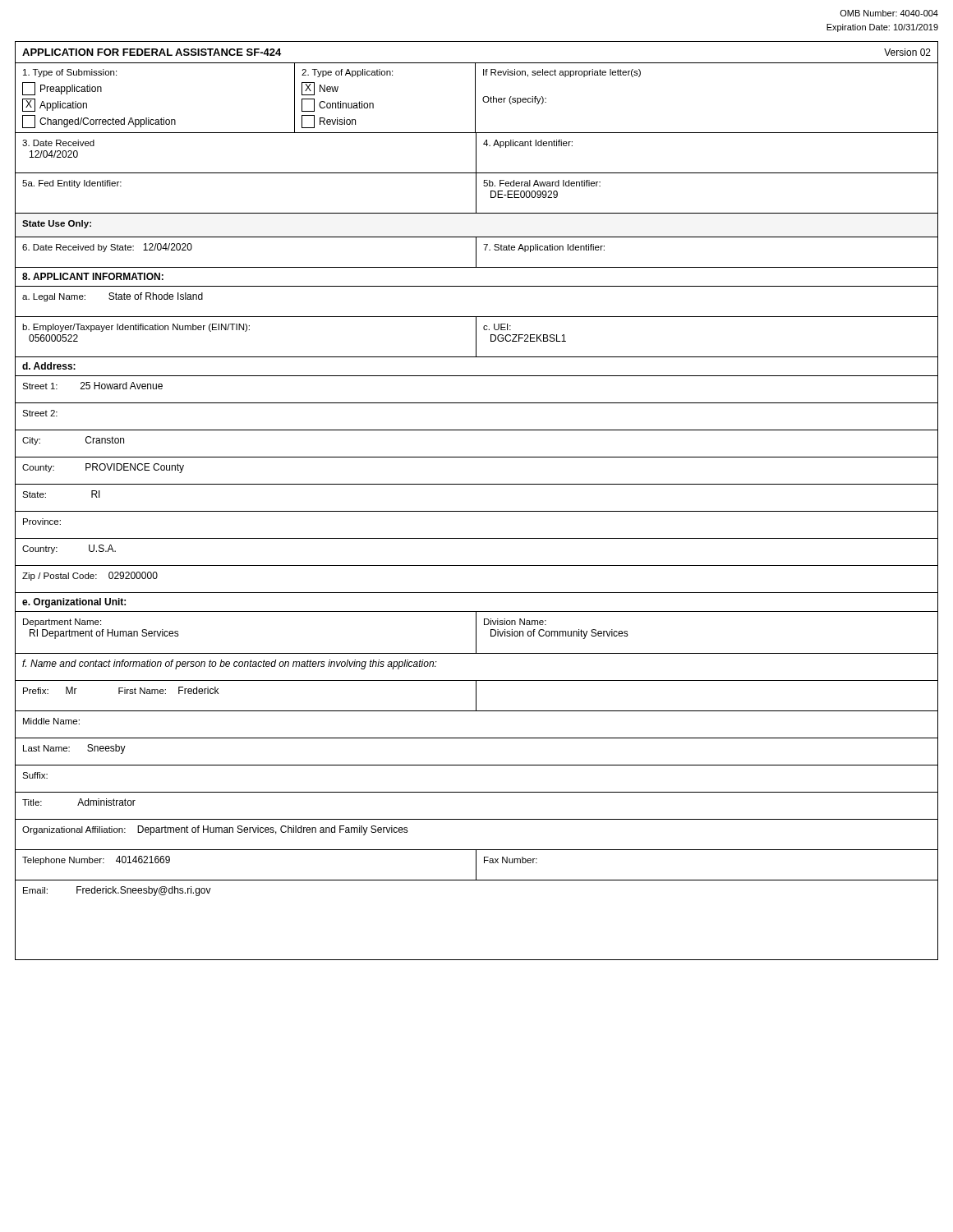
Task: Navigate to the passage starting "Country: U.S.A."
Action: pyautogui.click(x=44, y=549)
